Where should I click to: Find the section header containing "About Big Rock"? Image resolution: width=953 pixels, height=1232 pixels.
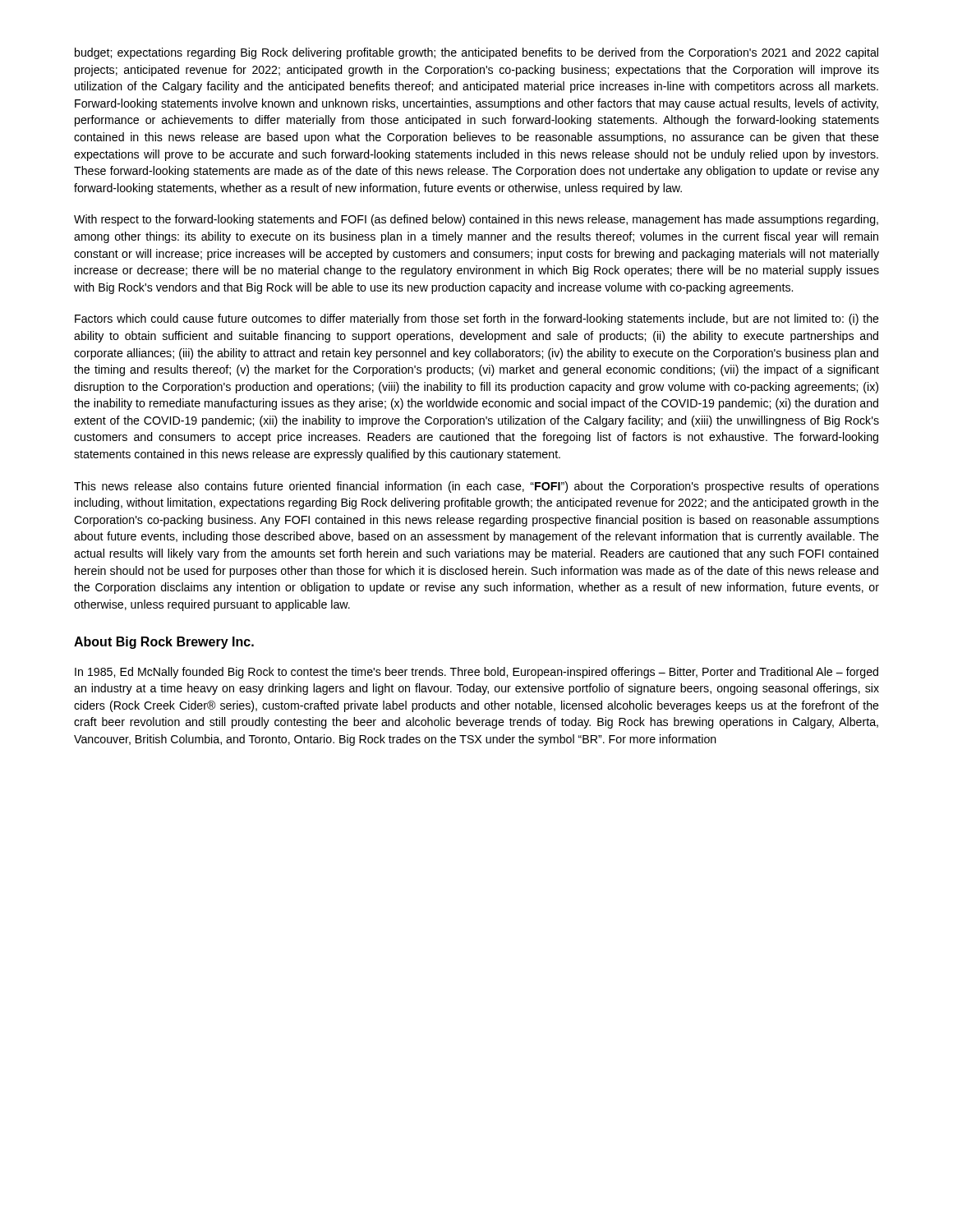point(164,642)
